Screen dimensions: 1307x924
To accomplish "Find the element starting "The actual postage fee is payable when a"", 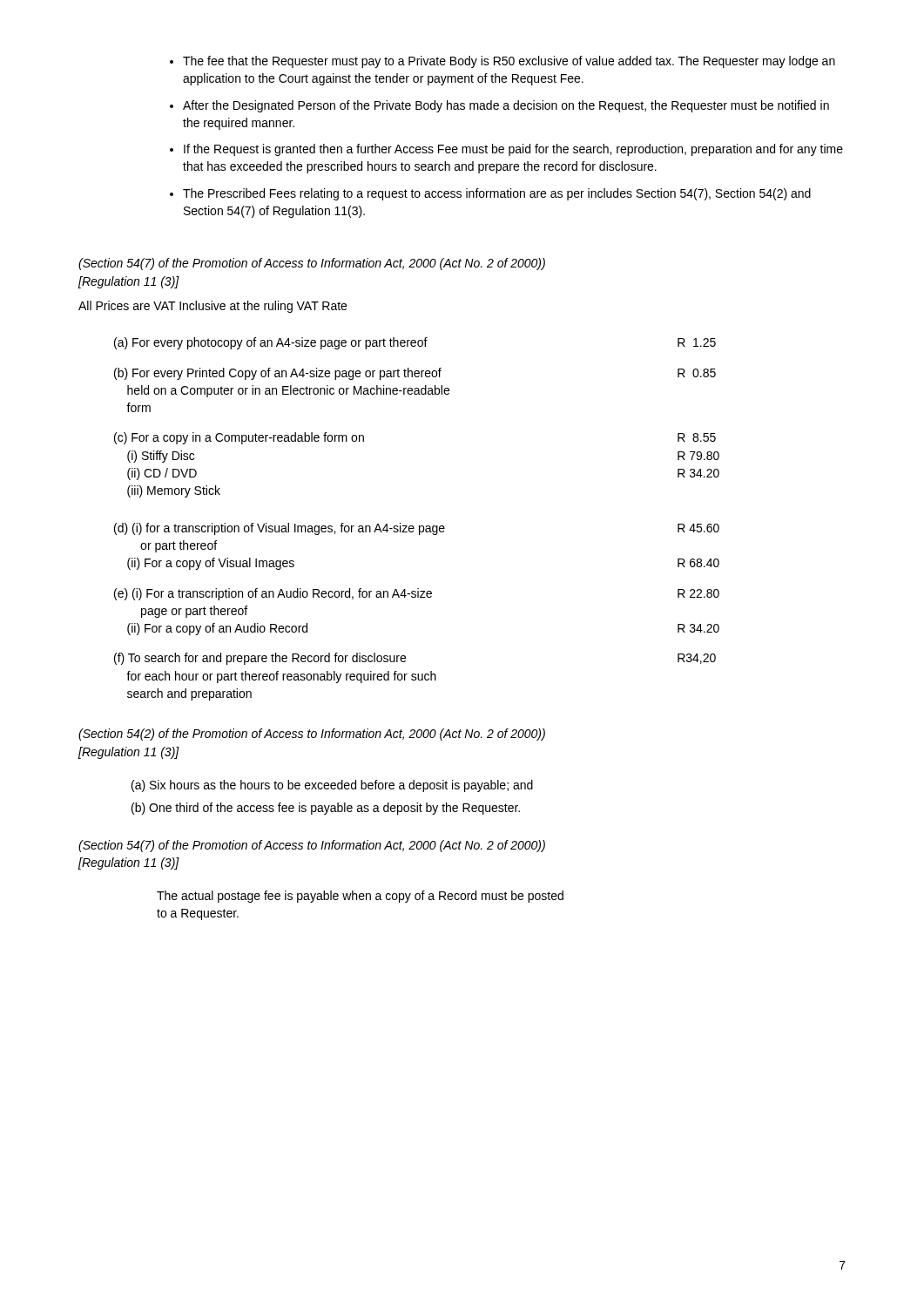I will [x=360, y=905].
